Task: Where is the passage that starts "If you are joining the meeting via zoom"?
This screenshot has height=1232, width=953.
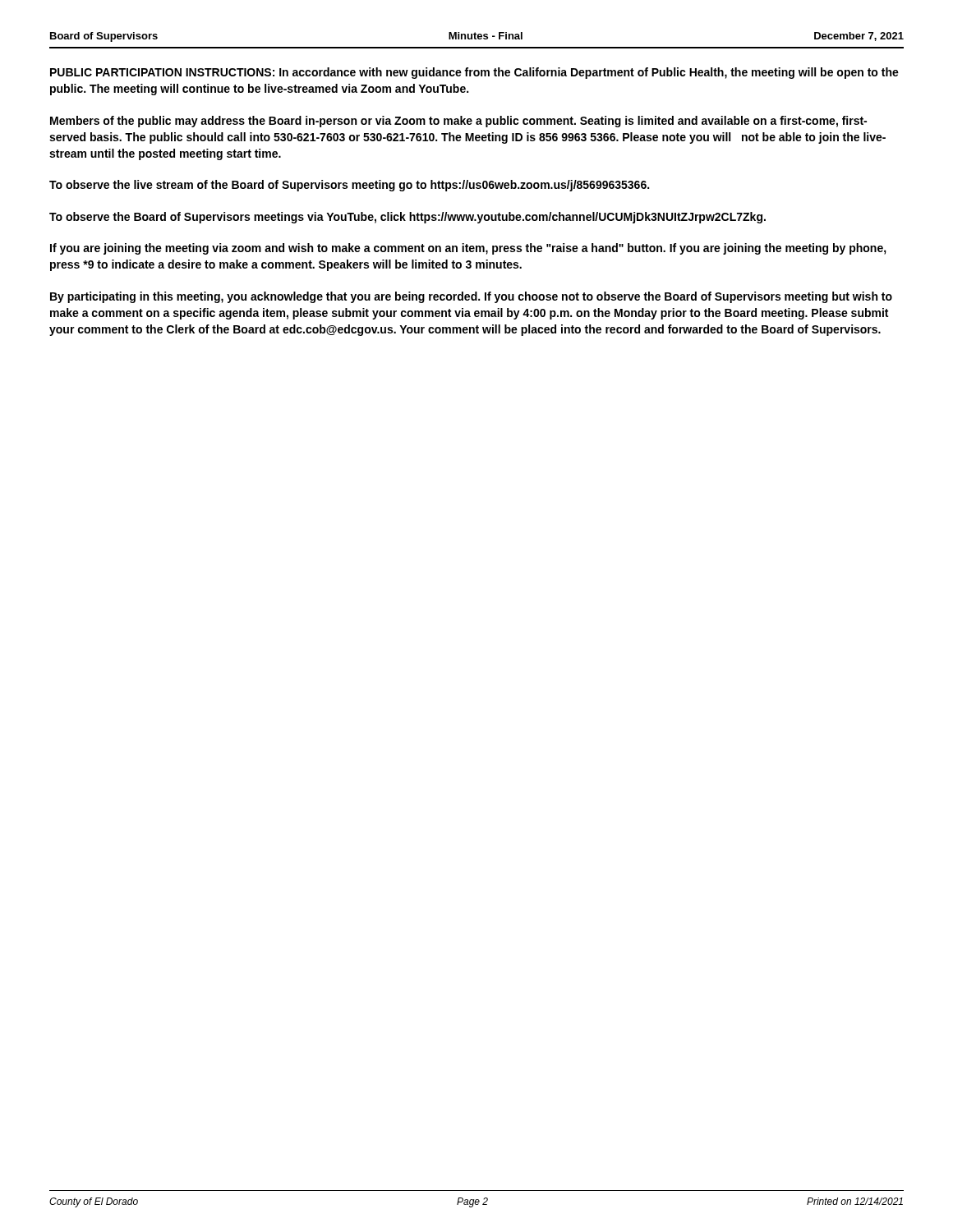Action: pyautogui.click(x=468, y=256)
